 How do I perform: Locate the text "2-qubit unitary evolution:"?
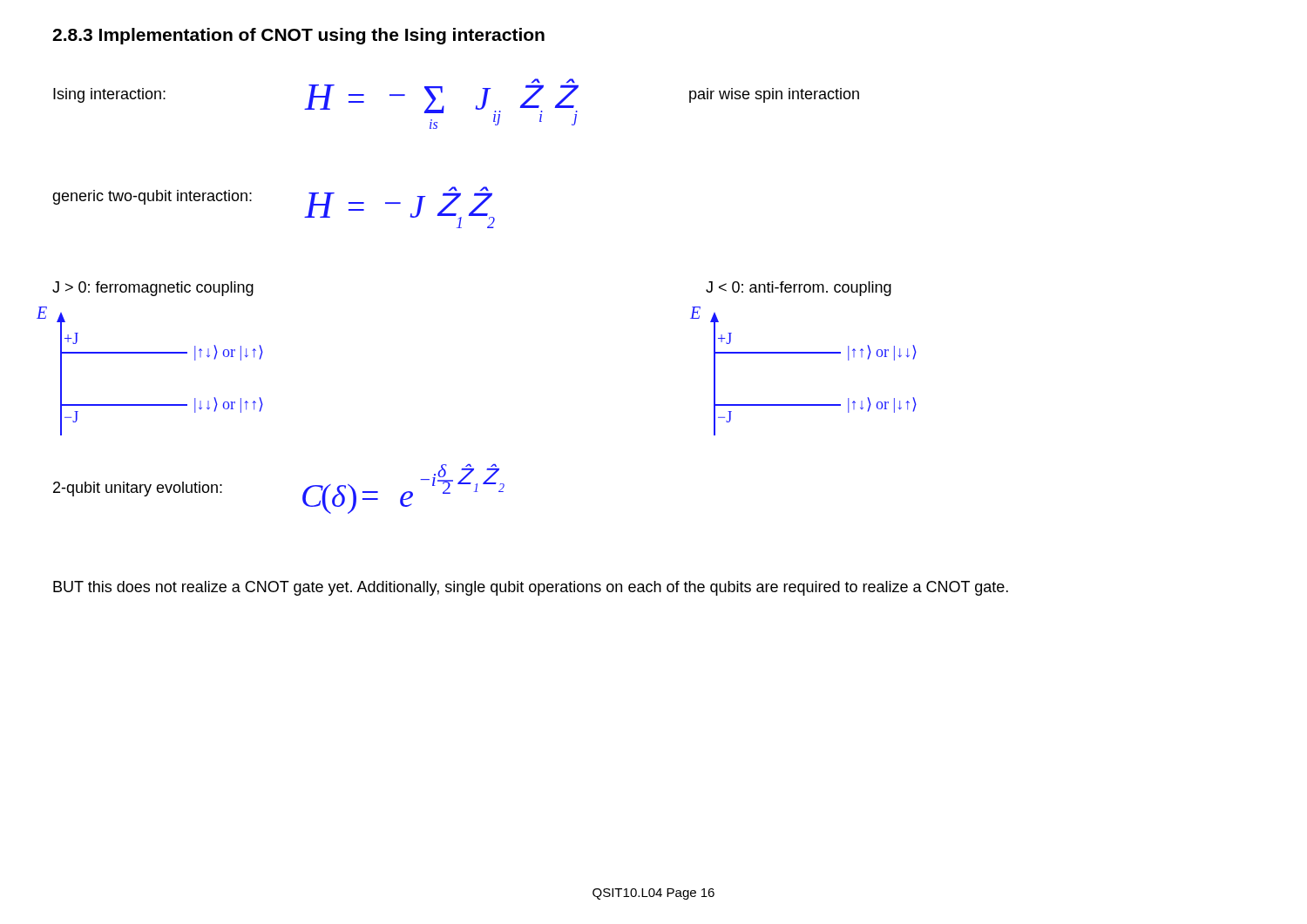[x=138, y=488]
